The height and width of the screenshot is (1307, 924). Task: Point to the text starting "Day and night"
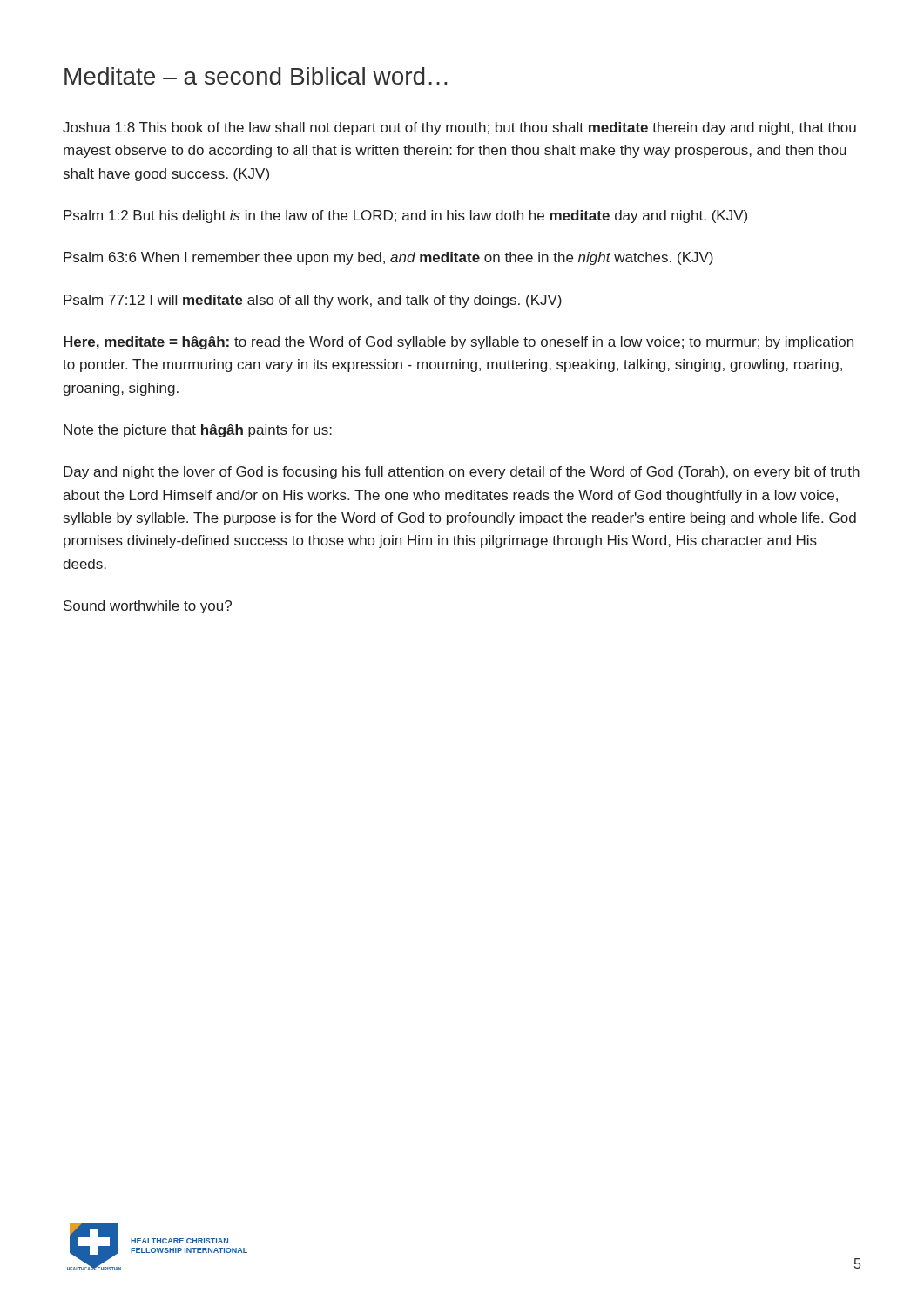(461, 518)
